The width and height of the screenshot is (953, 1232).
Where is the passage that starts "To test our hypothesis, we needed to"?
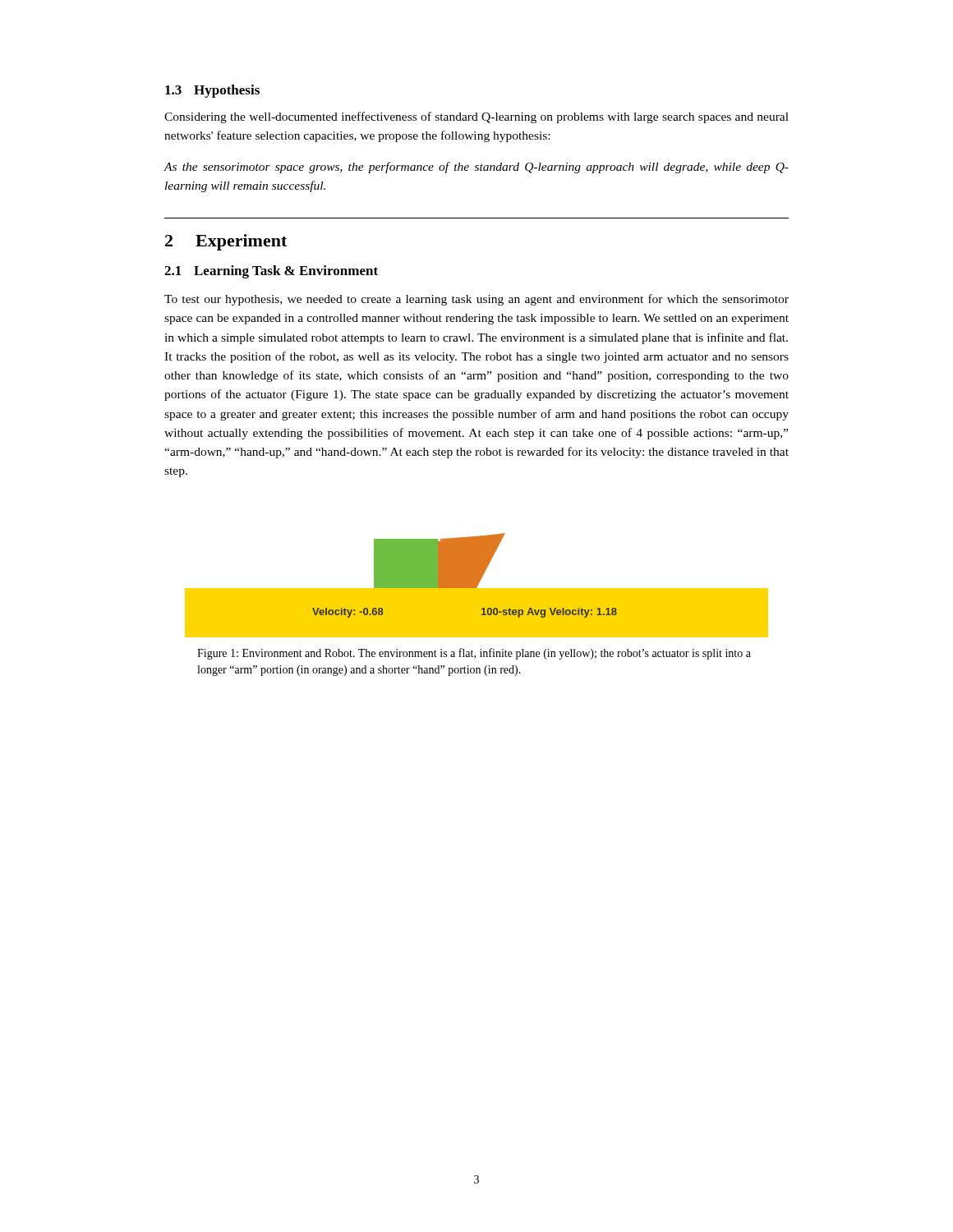pyautogui.click(x=476, y=385)
